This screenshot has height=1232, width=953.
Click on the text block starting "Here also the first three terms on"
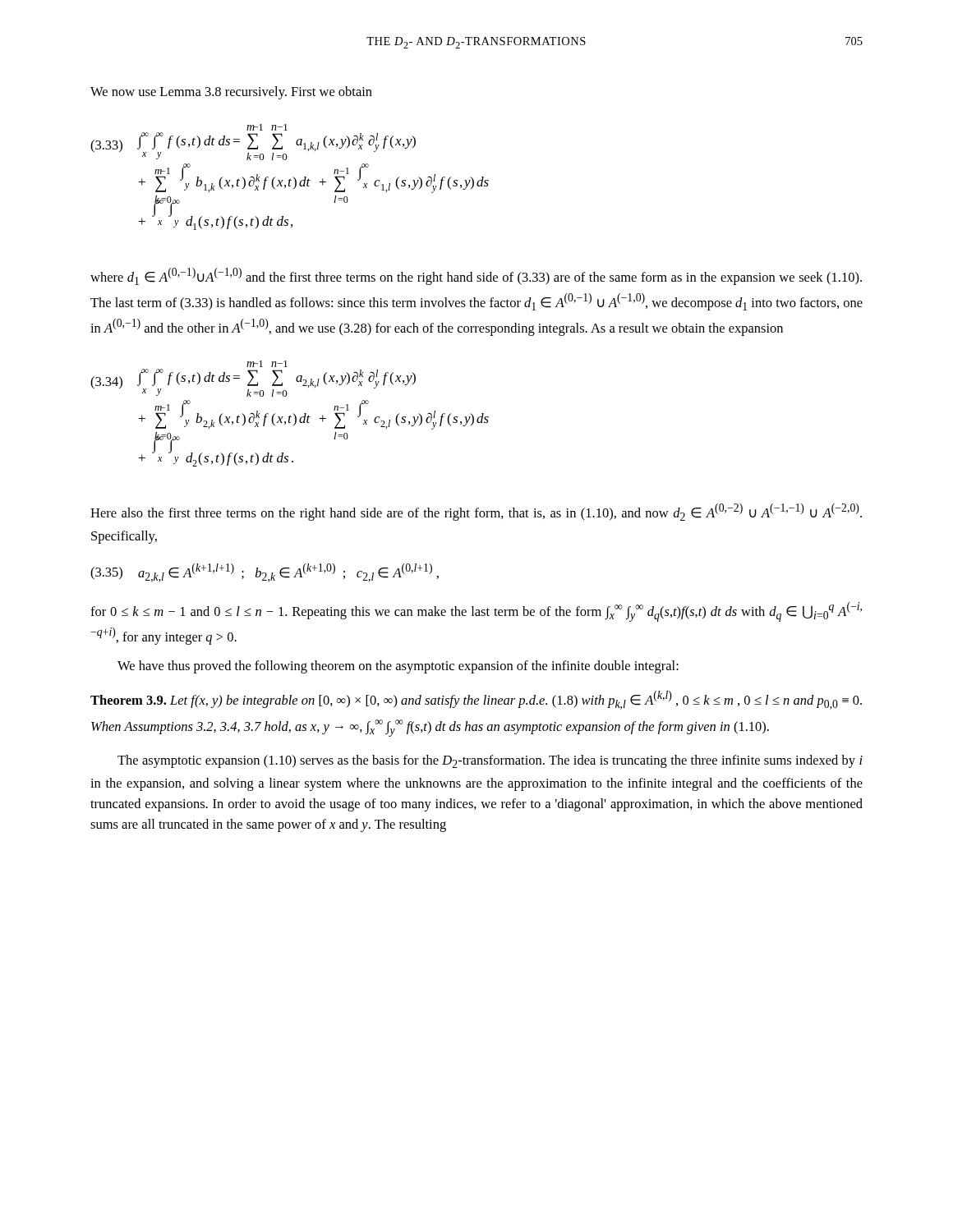point(476,523)
